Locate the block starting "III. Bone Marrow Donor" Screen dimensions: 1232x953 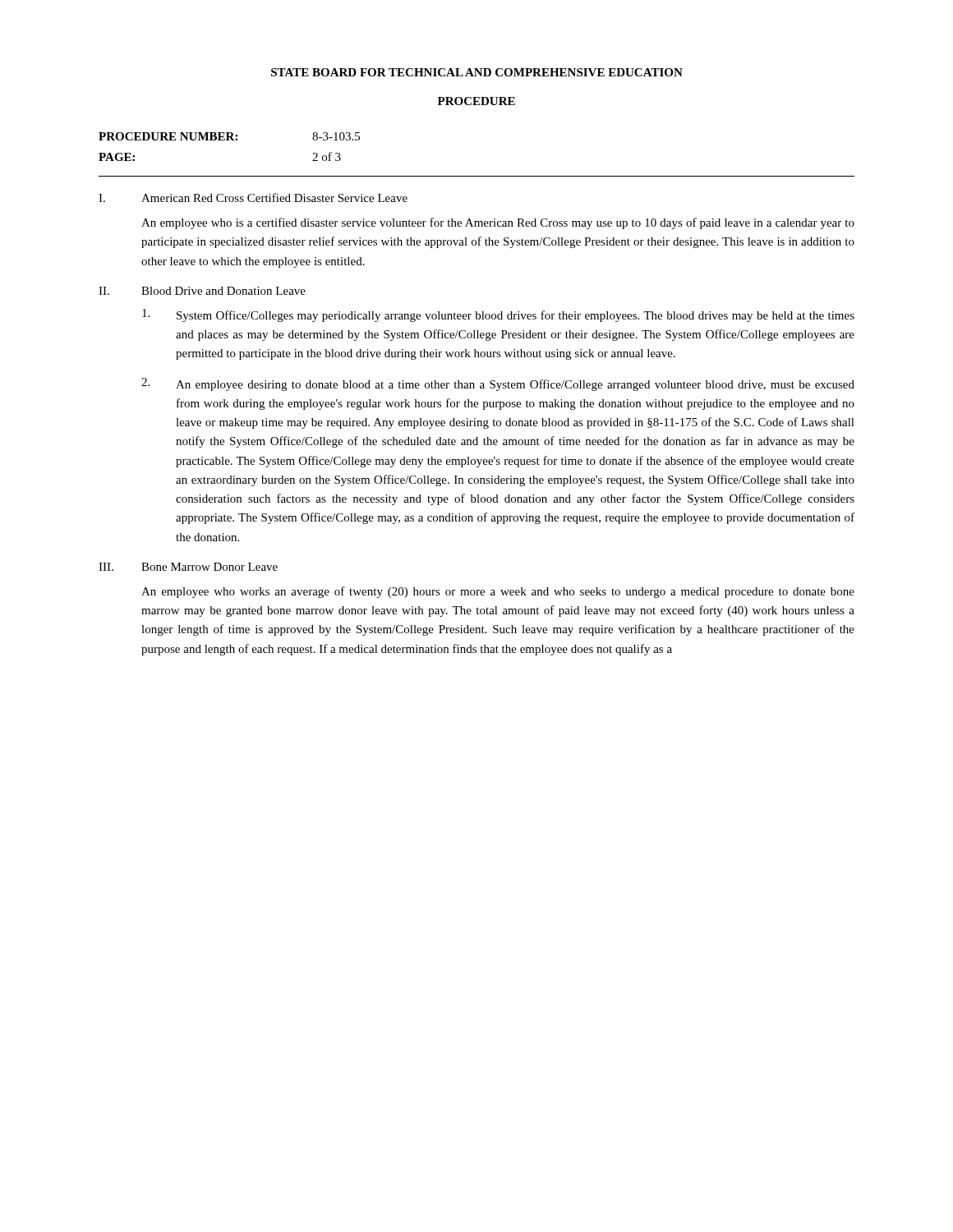click(188, 567)
